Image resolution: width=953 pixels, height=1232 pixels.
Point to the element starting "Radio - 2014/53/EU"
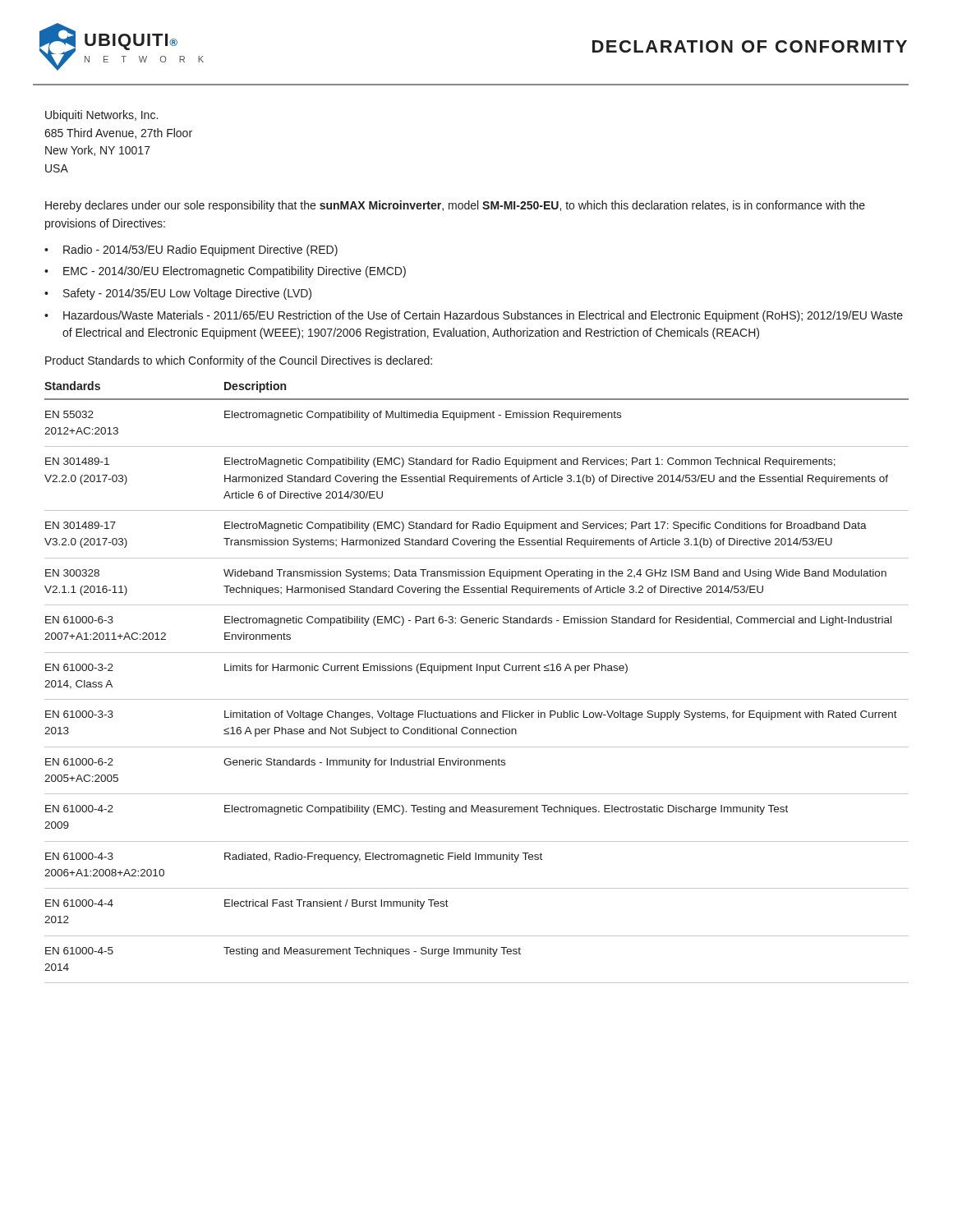pos(200,249)
